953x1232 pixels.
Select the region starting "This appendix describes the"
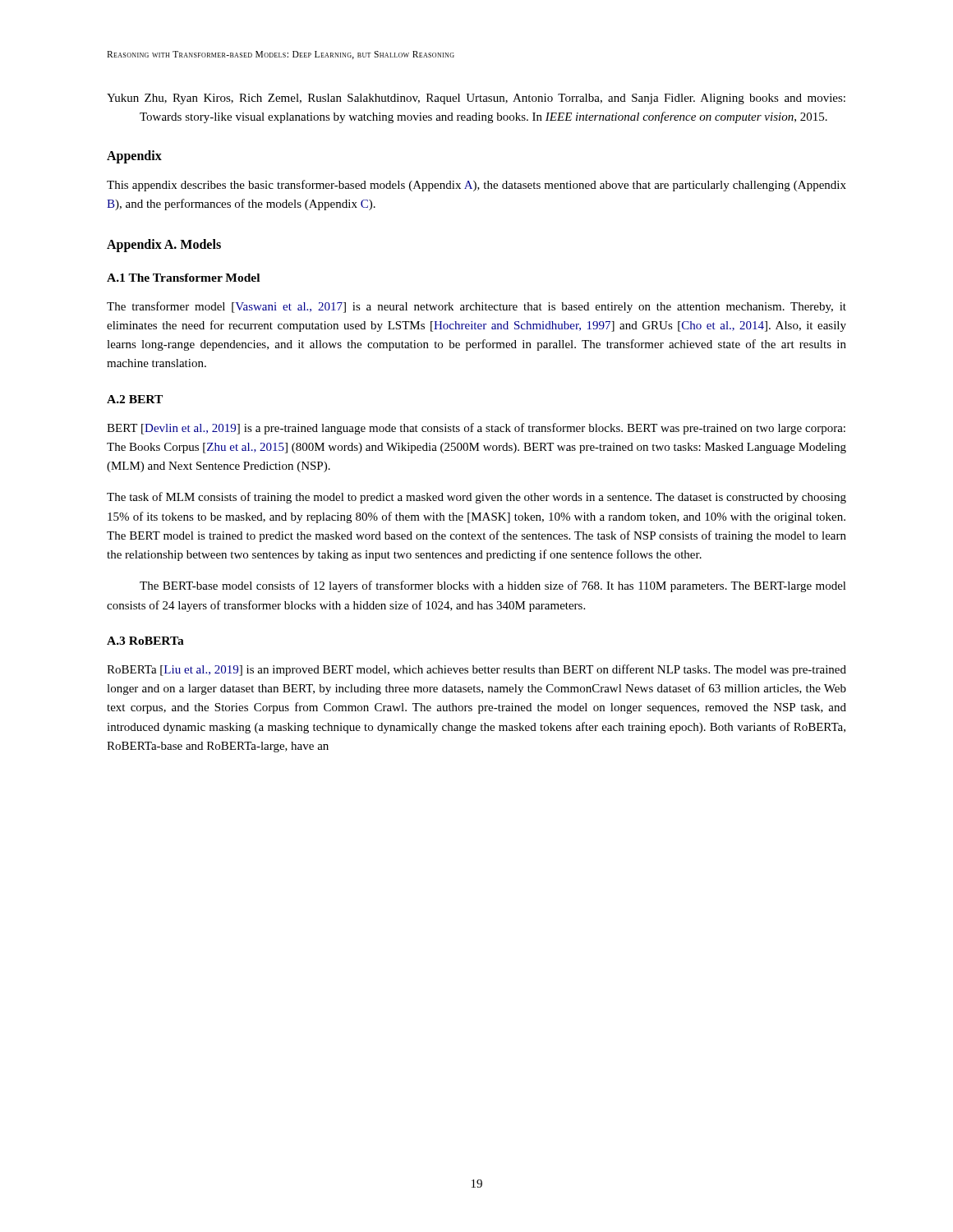point(476,195)
